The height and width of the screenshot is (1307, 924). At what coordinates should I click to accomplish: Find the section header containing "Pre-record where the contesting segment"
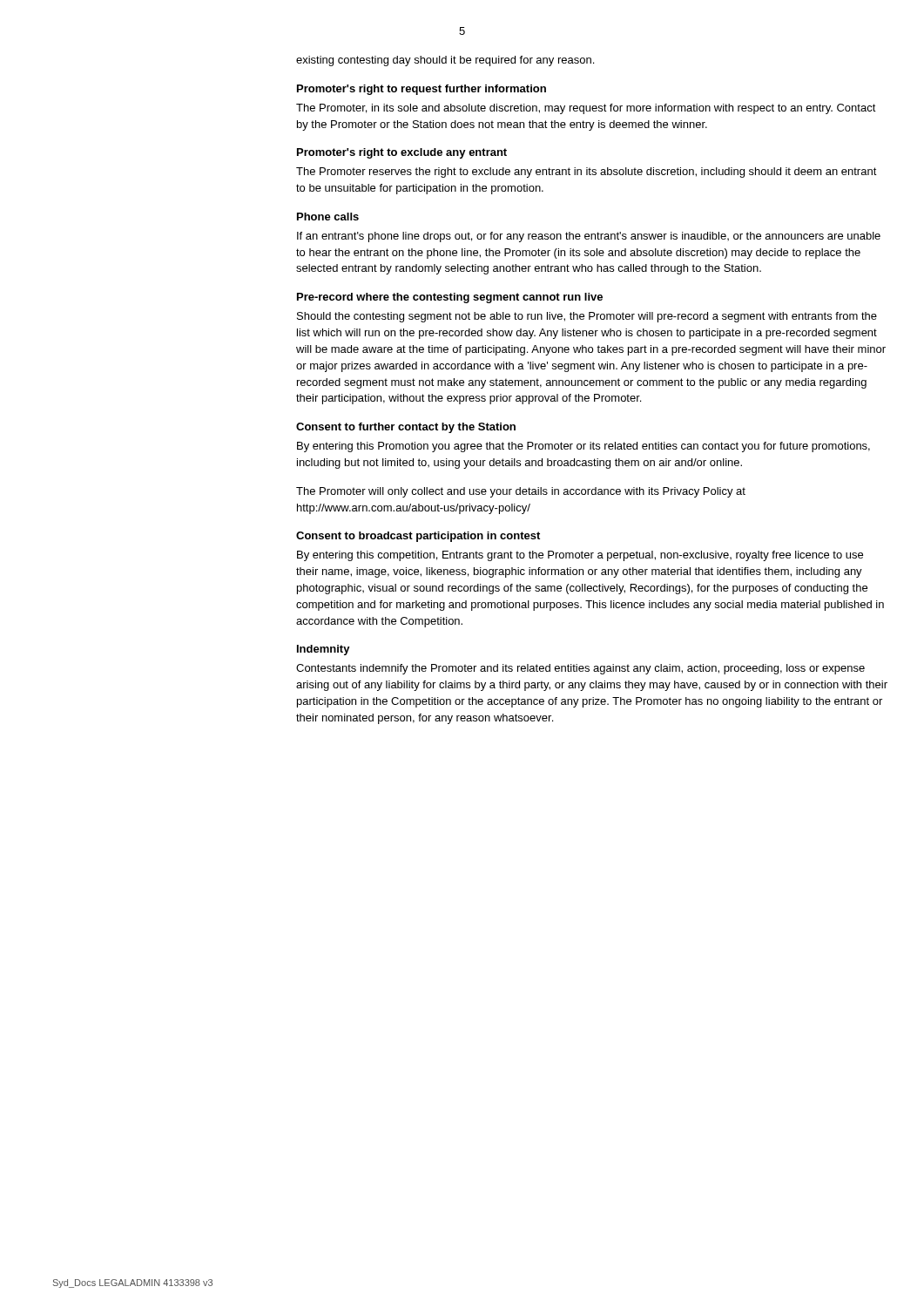[450, 297]
